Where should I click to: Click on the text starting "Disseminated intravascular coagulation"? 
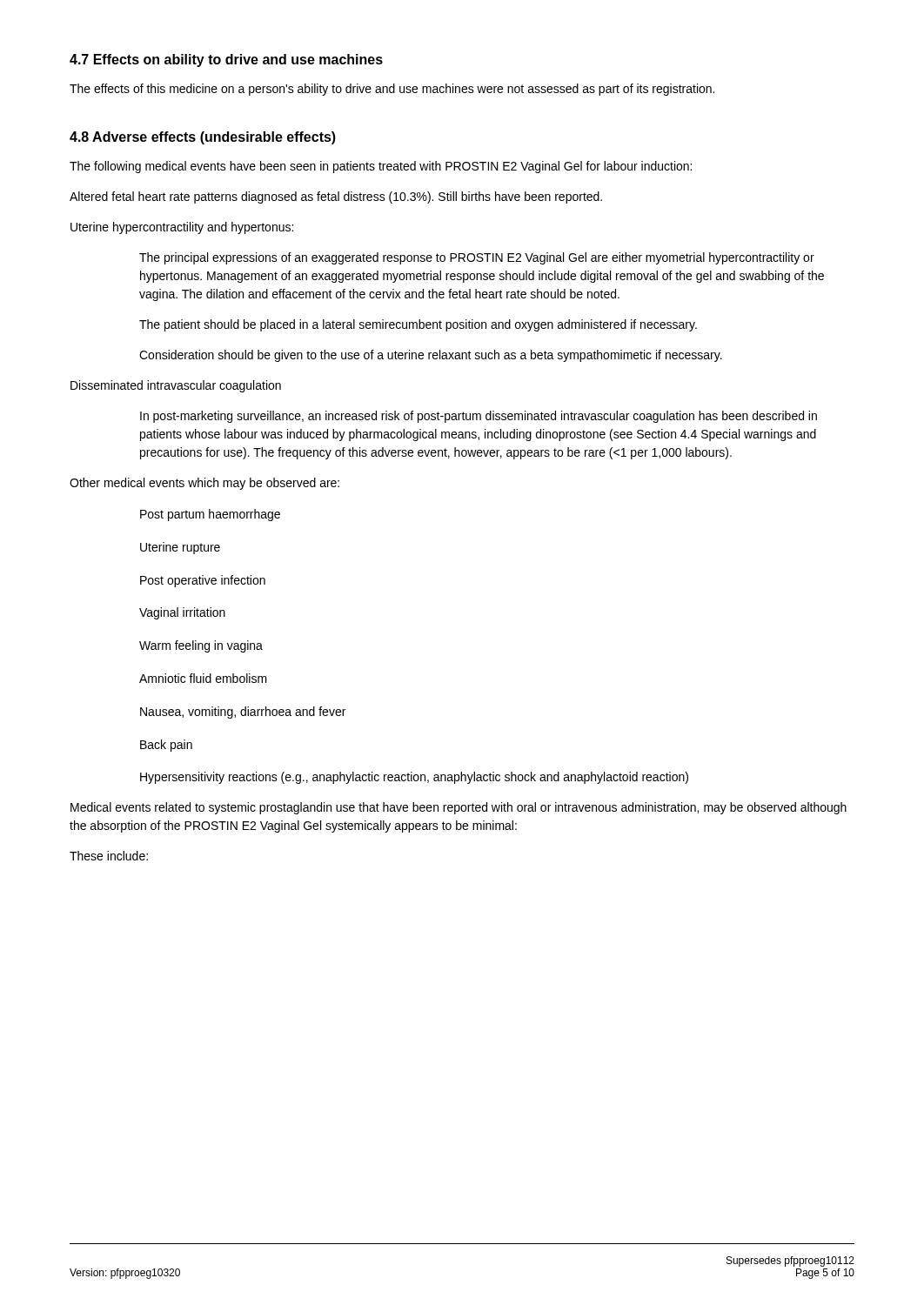[176, 386]
